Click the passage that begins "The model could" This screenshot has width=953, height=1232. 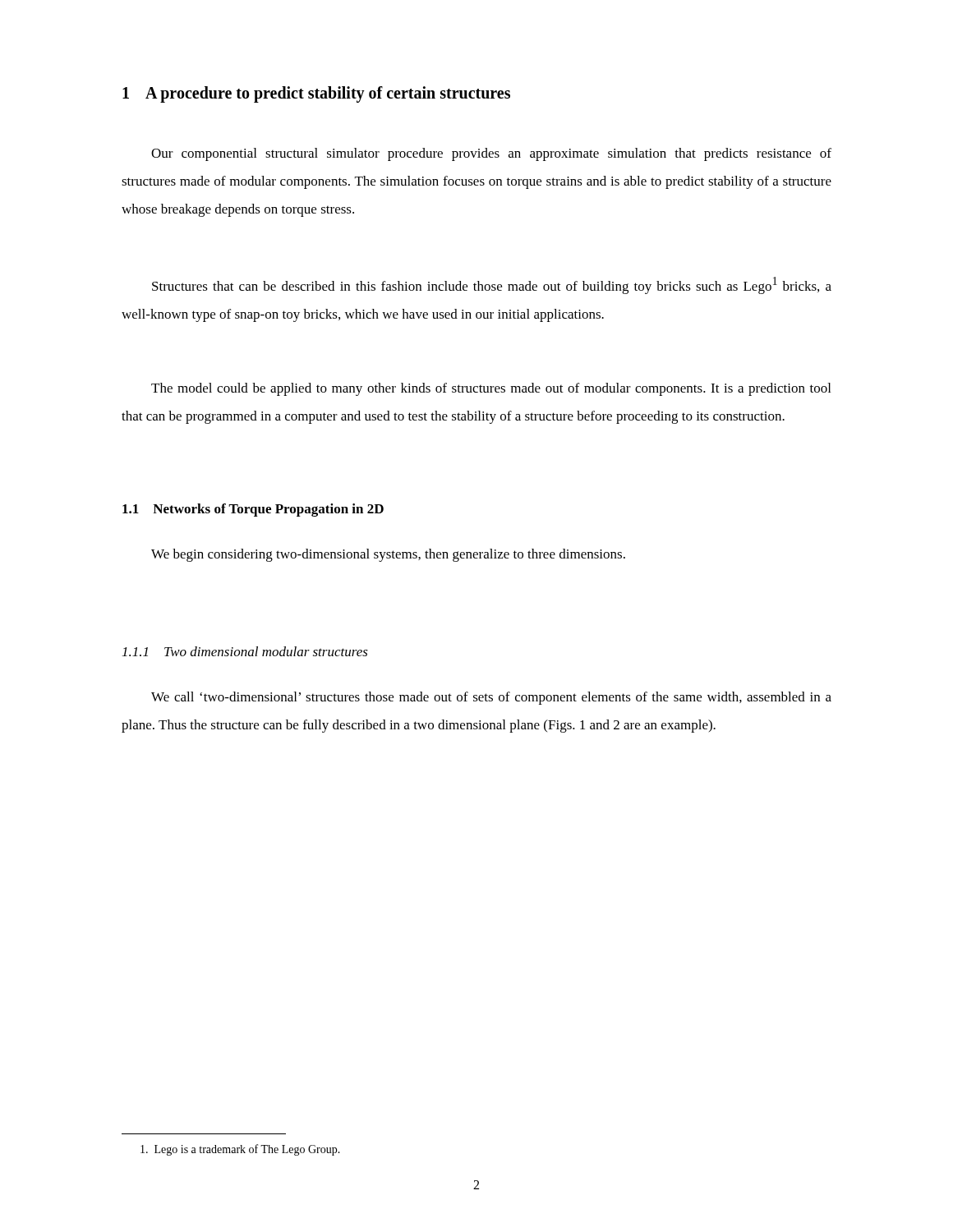(x=476, y=402)
